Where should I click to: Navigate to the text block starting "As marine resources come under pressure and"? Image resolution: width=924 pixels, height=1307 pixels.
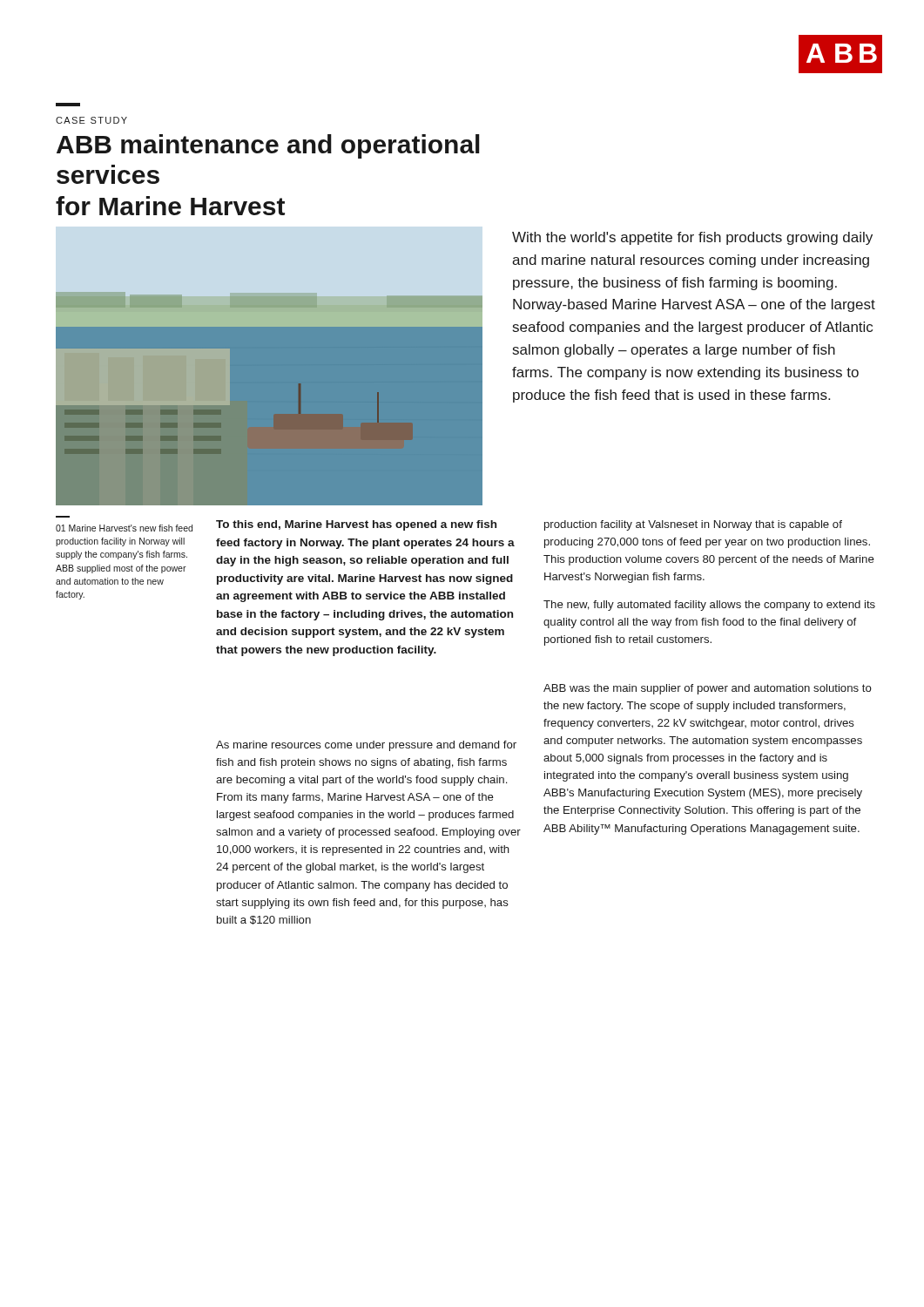tap(368, 832)
